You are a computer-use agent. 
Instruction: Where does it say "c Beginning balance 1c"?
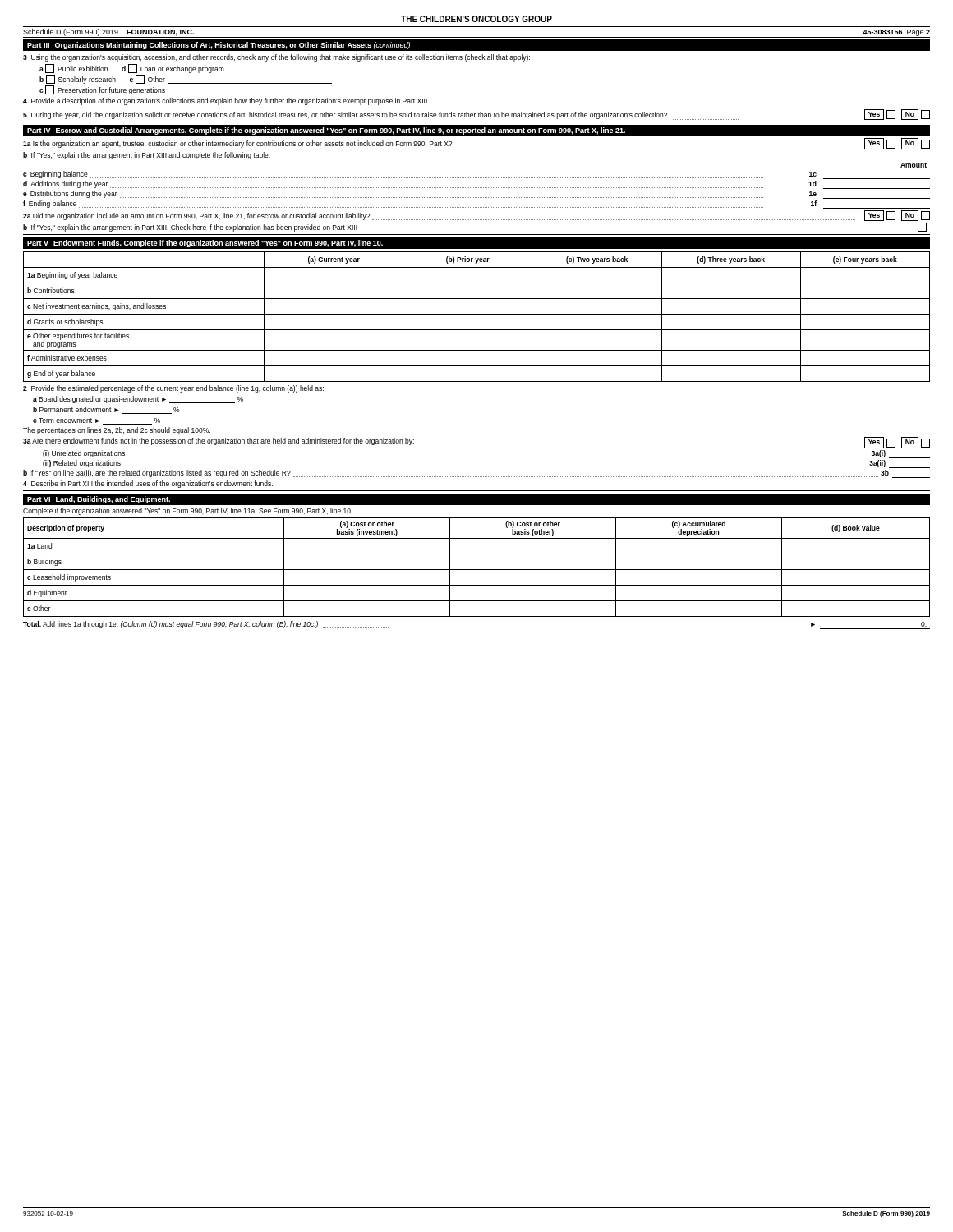point(476,174)
